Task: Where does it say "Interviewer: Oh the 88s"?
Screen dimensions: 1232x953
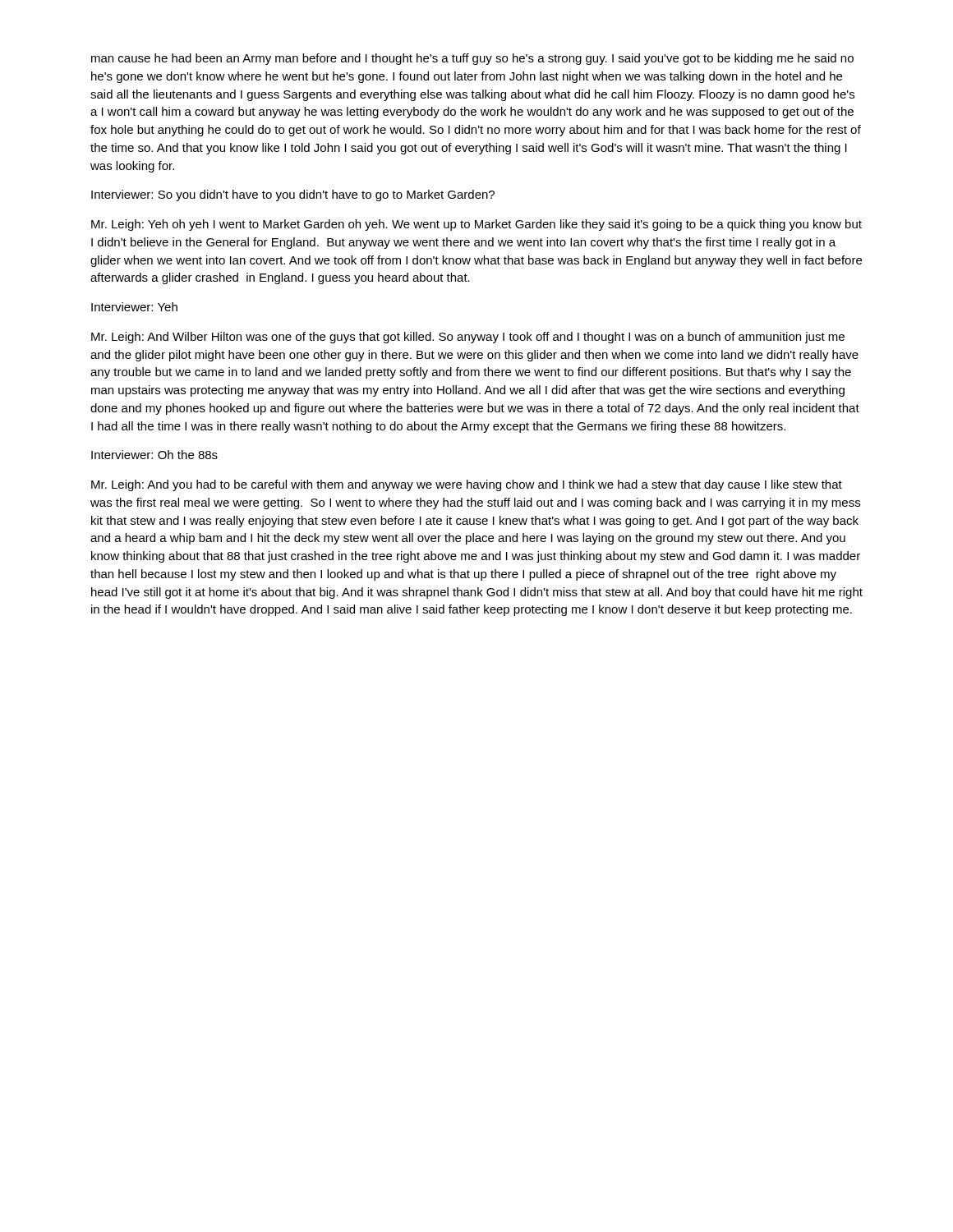Action: tap(154, 455)
